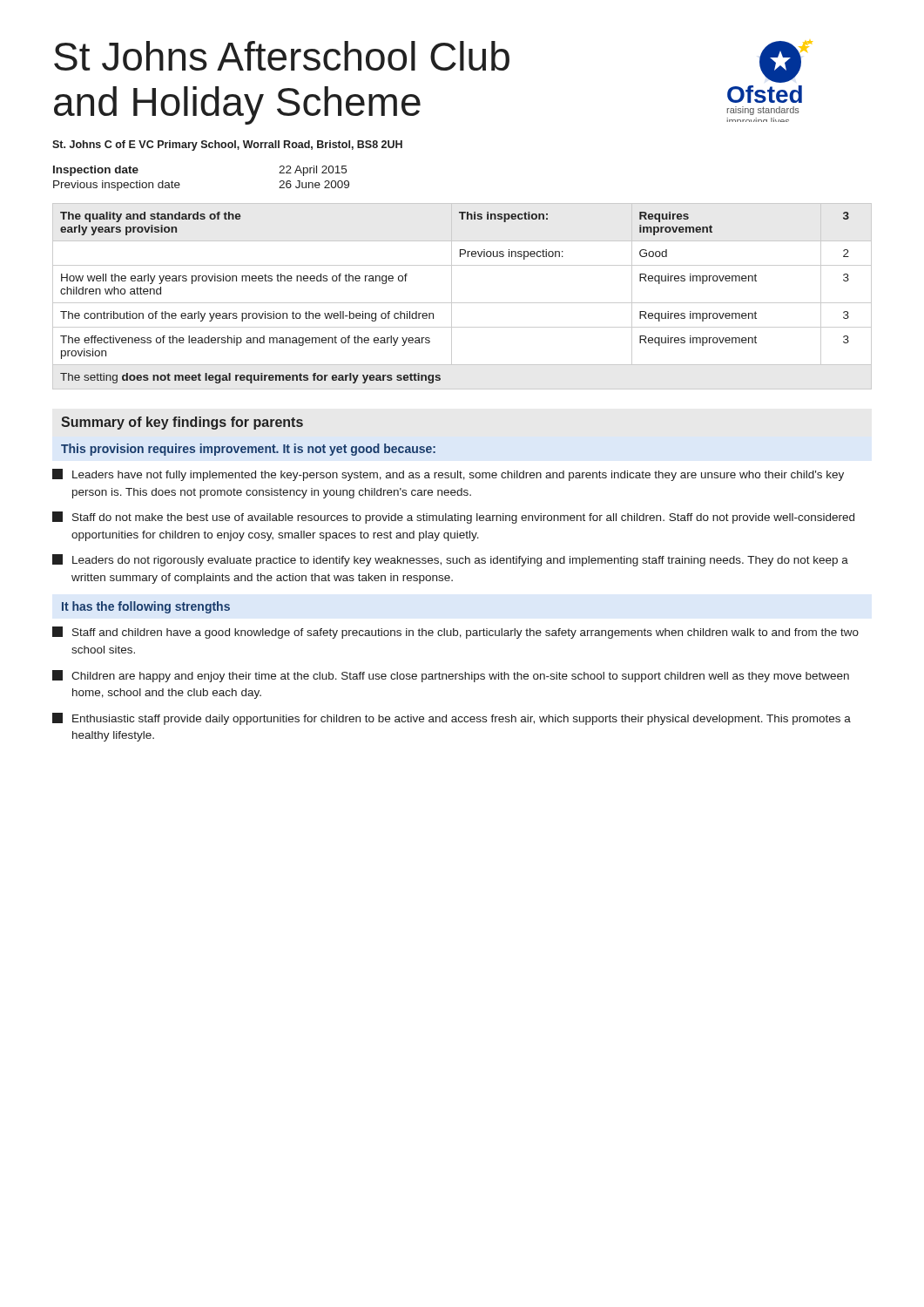Find the table that mentions "The quality and"
Image resolution: width=924 pixels, height=1307 pixels.
coord(462,296)
